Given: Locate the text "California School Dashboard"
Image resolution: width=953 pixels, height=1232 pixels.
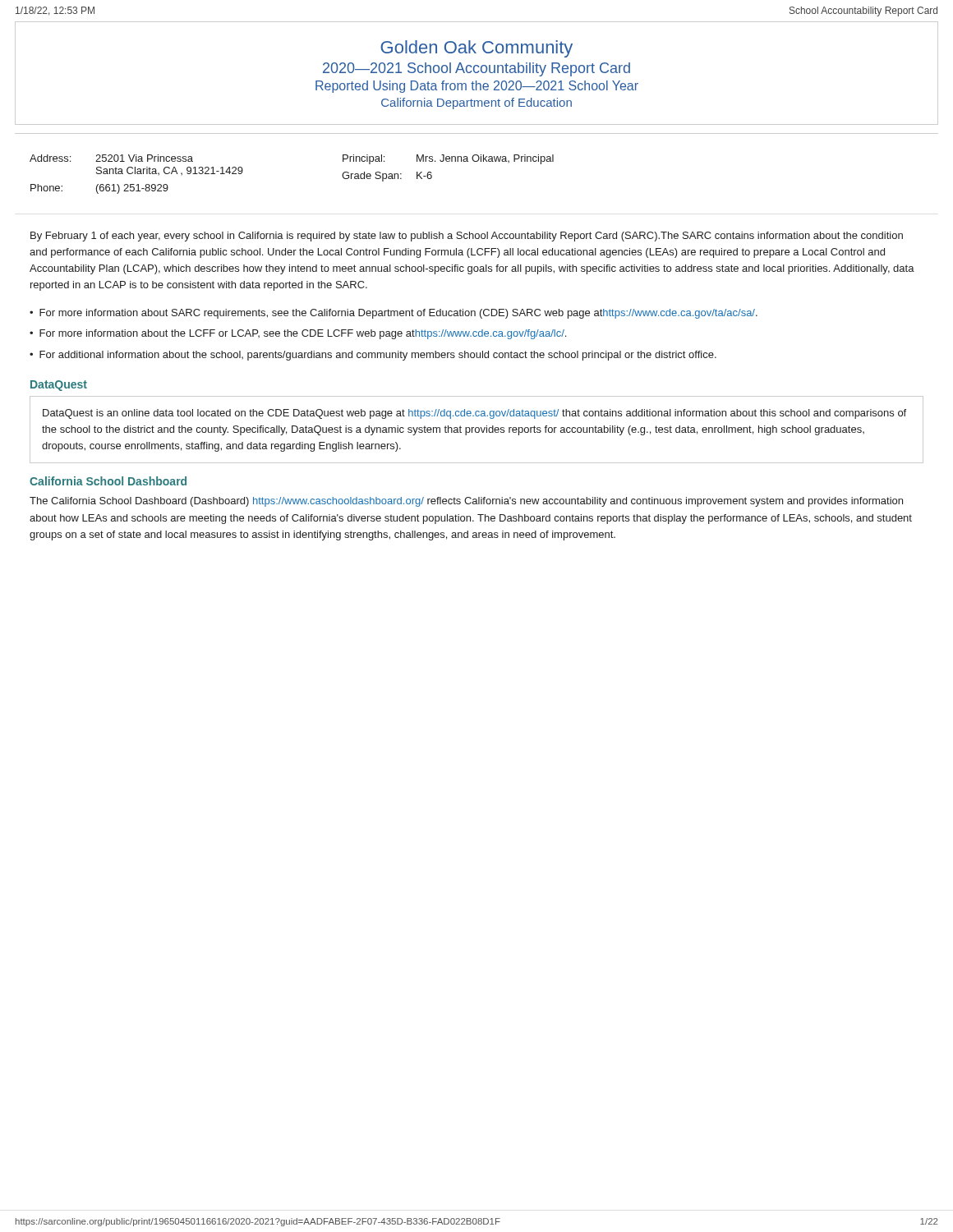Looking at the screenshot, I should click(108, 482).
